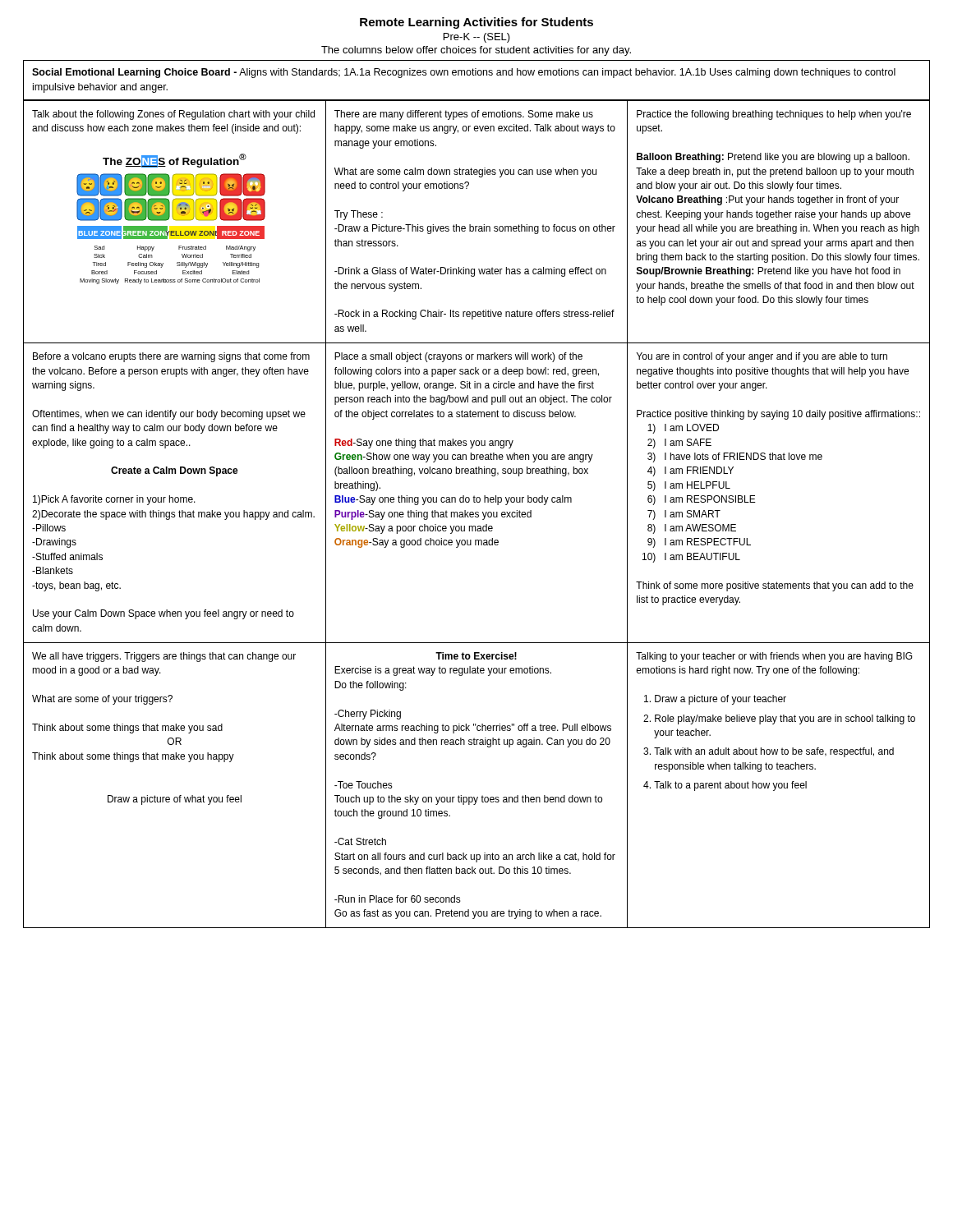Viewport: 953px width, 1232px height.
Task: Find the text block containing "You are in control of your"
Action: [762, 357]
